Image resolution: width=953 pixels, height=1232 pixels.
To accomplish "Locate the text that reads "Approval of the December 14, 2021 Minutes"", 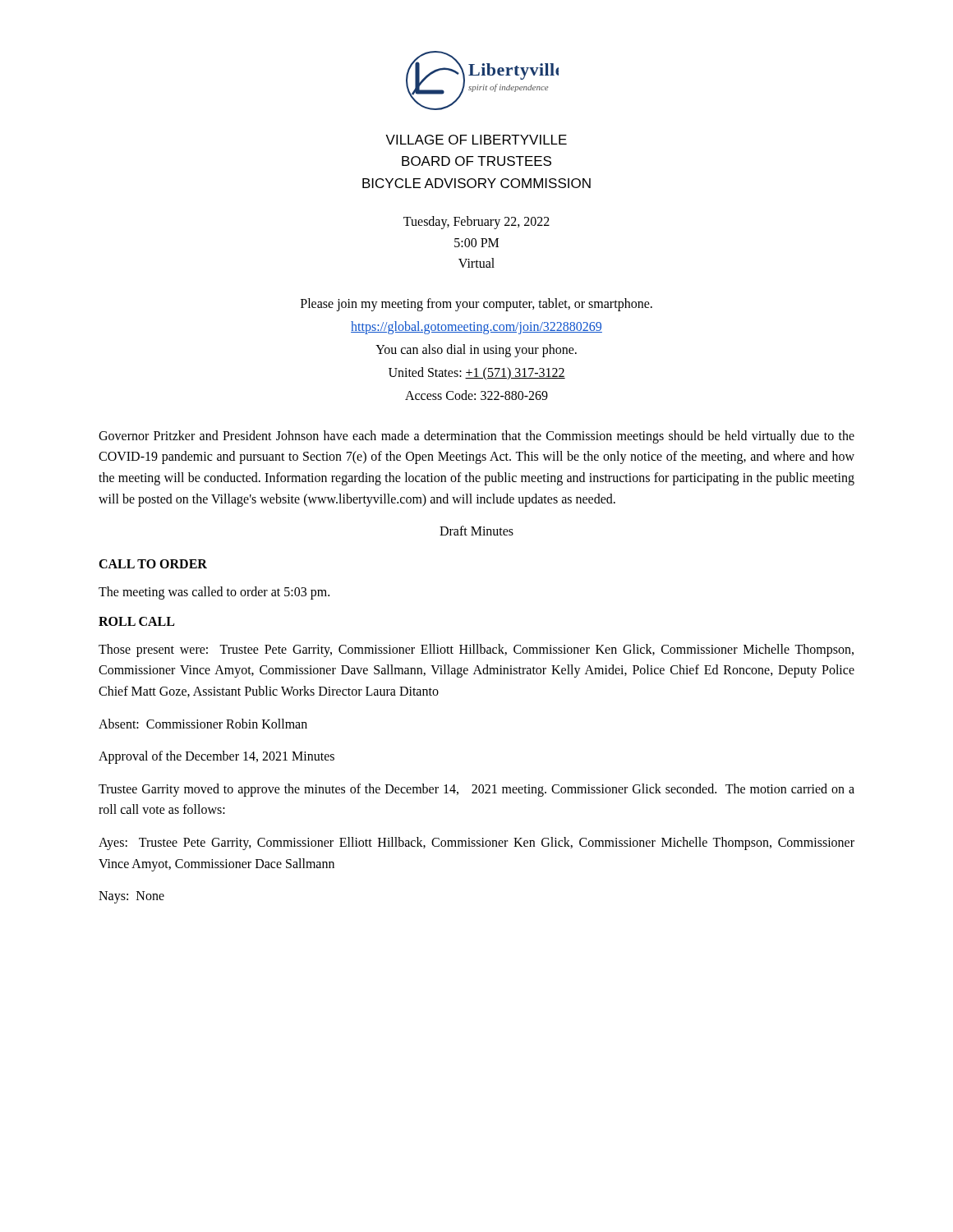I will pyautogui.click(x=217, y=756).
